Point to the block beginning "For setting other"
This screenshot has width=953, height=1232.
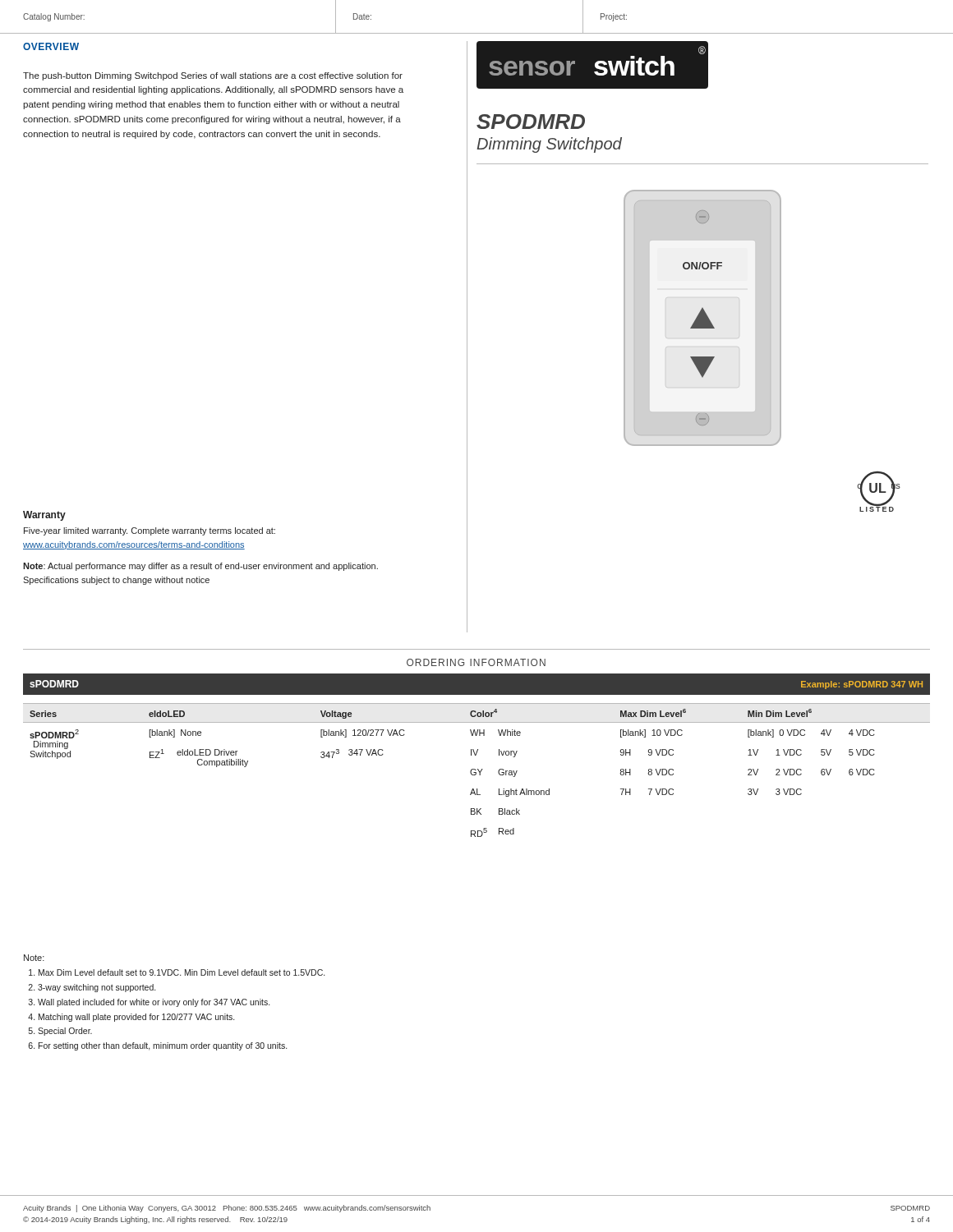click(163, 1046)
